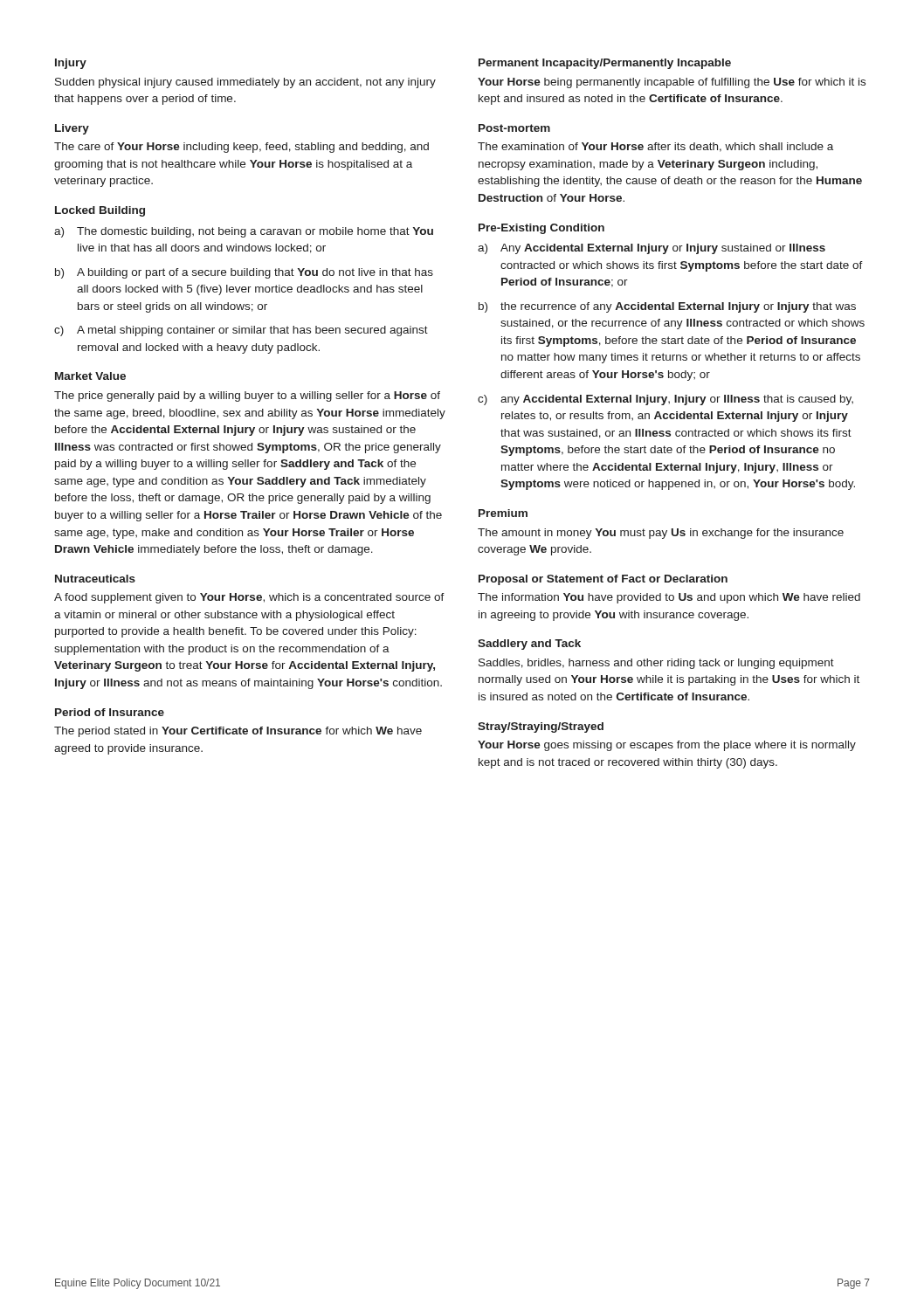924x1310 pixels.
Task: Find the section header containing "Nutraceuticals A food supplement given to Your"
Action: (x=250, y=631)
